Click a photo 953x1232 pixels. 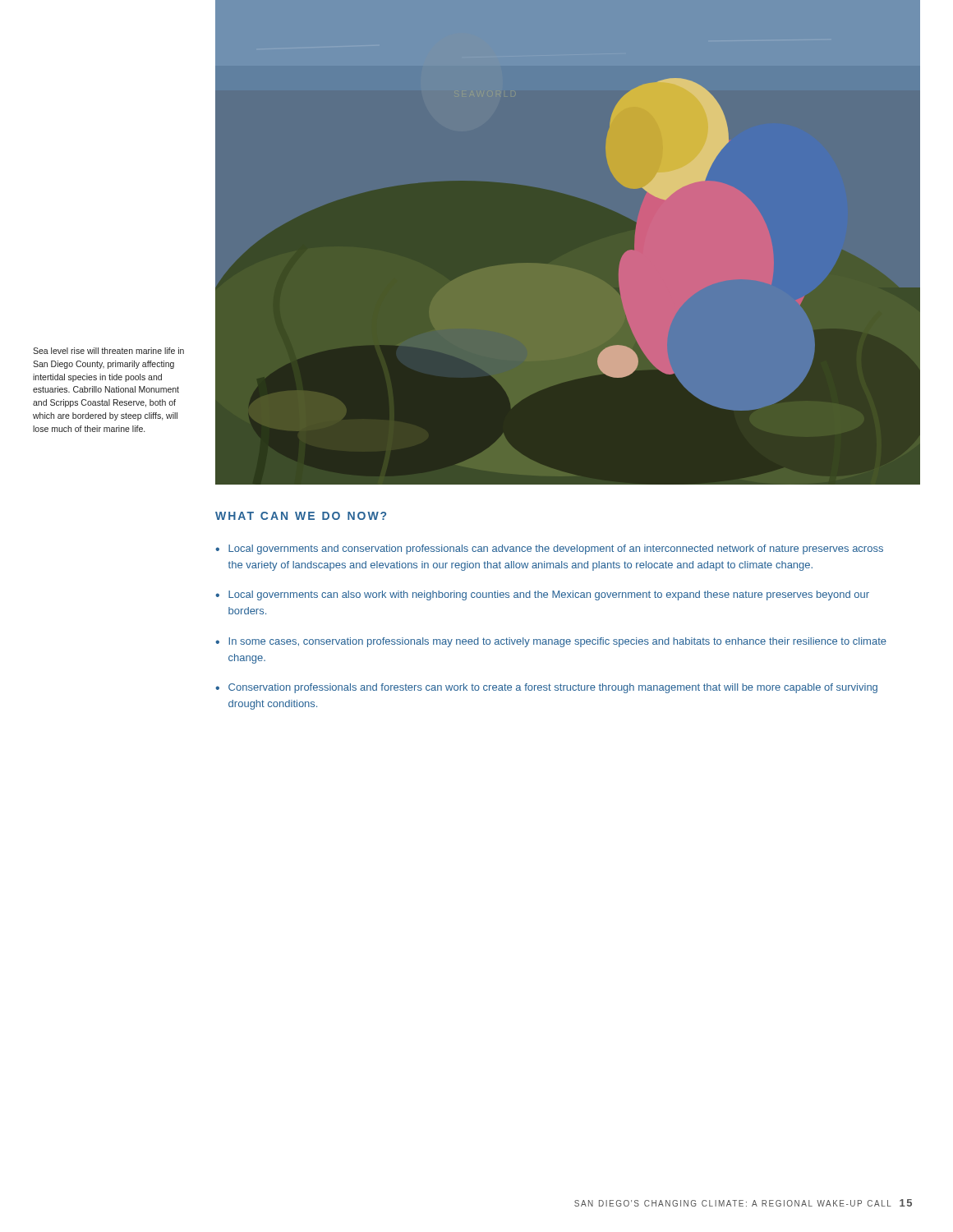click(568, 242)
